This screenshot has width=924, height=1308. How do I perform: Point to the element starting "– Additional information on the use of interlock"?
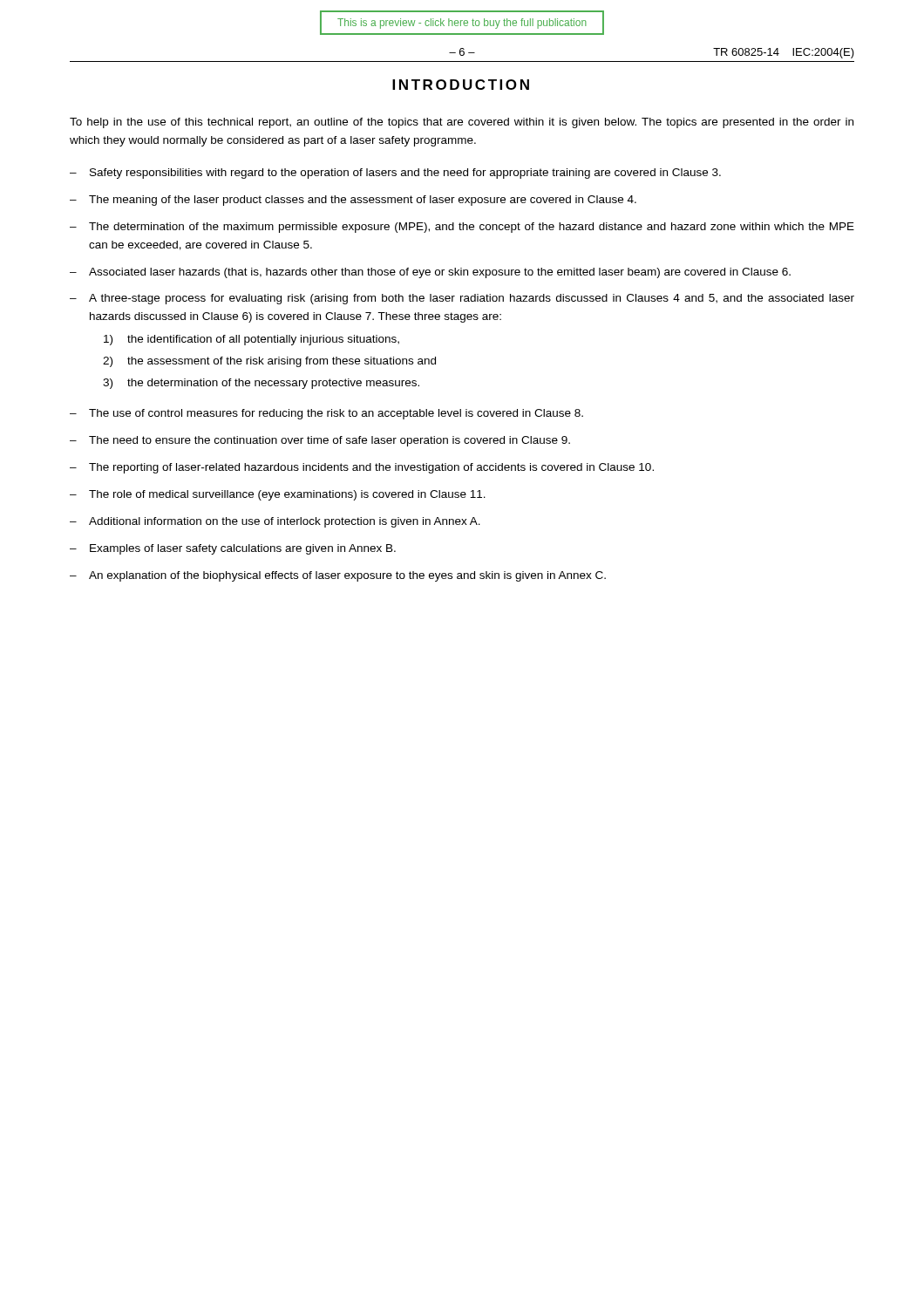[x=275, y=522]
